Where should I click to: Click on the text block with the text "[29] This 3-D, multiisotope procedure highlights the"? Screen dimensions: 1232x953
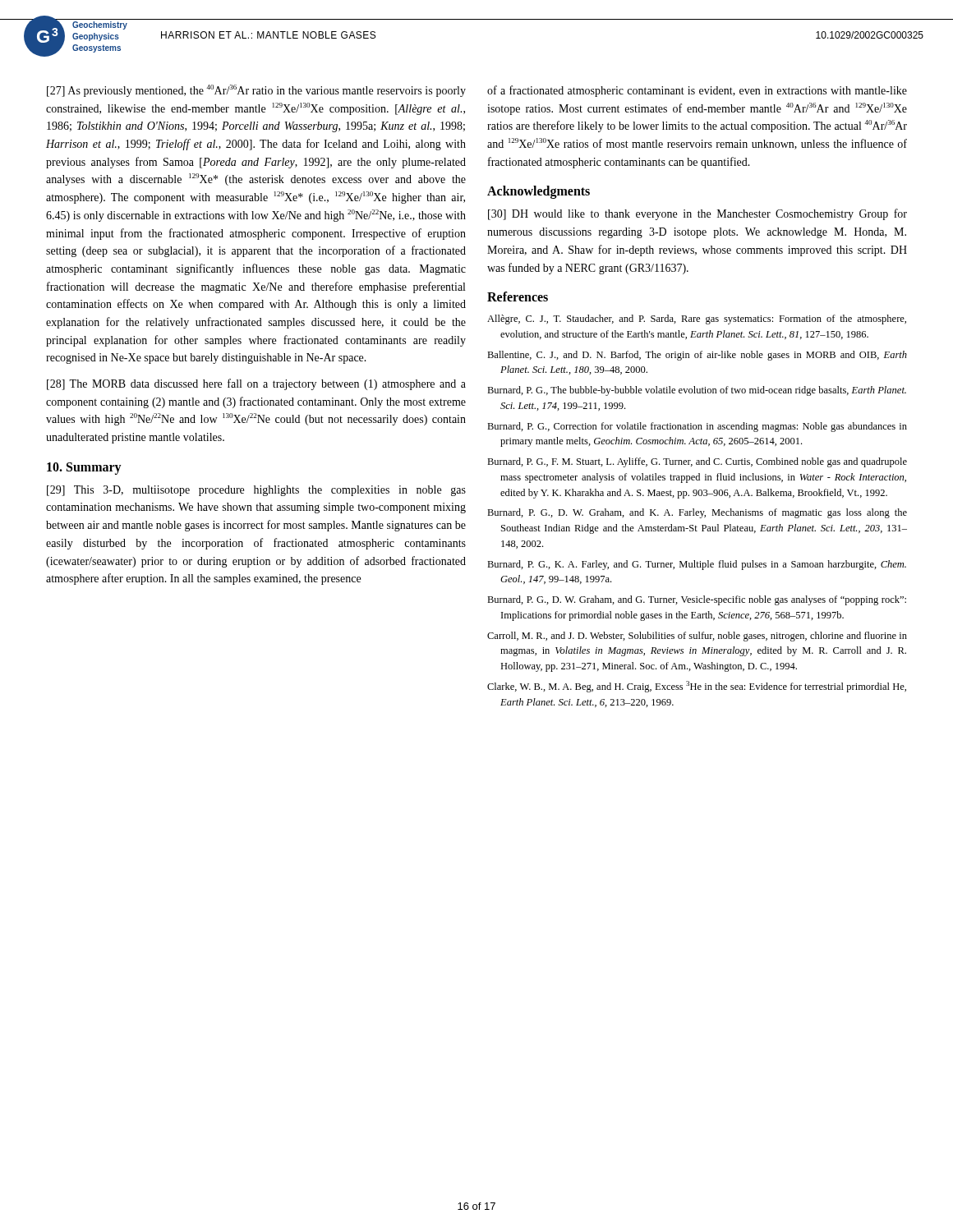(x=256, y=535)
